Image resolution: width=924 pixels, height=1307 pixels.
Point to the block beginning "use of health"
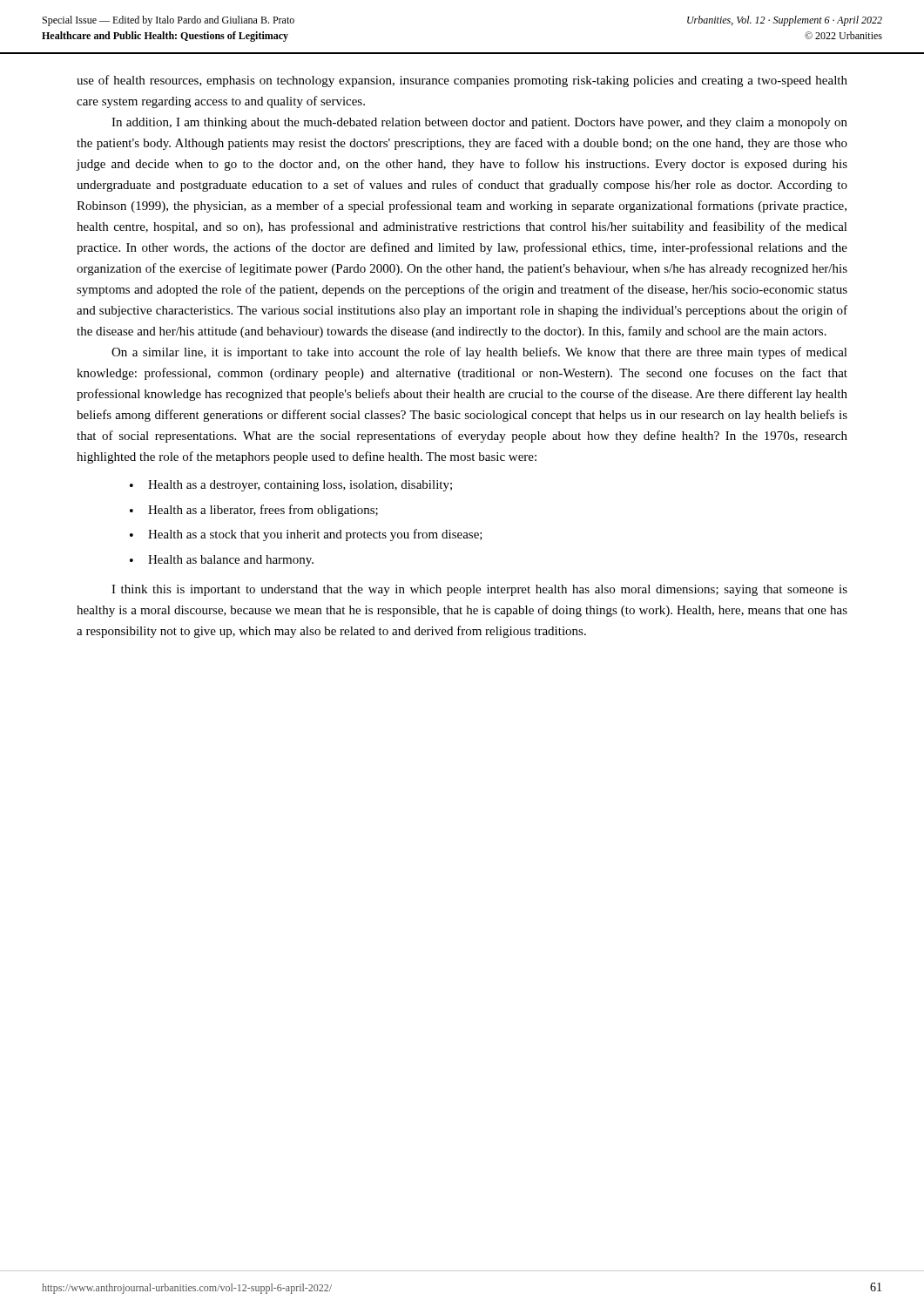tap(462, 91)
